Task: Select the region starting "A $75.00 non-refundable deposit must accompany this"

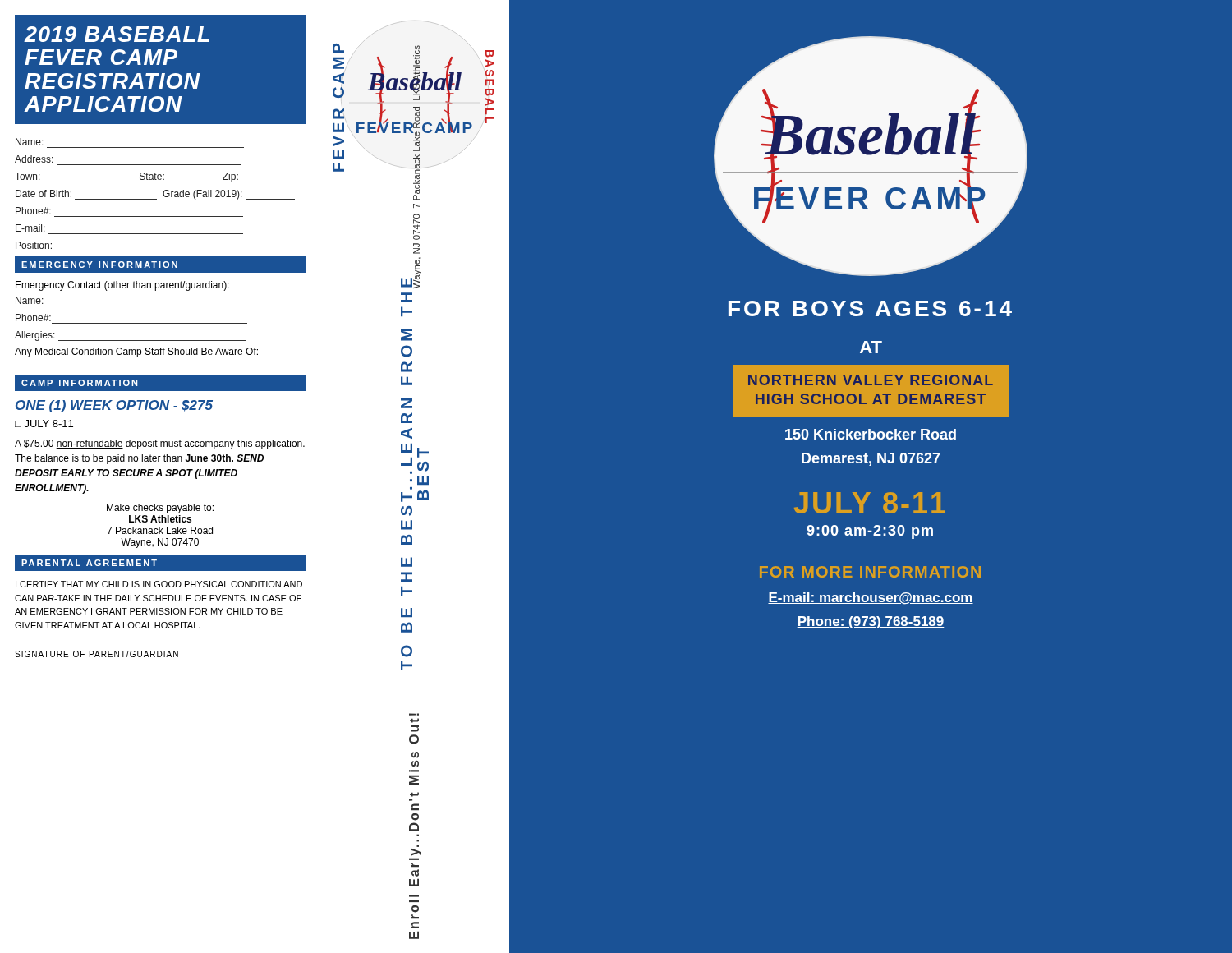Action: [x=160, y=466]
